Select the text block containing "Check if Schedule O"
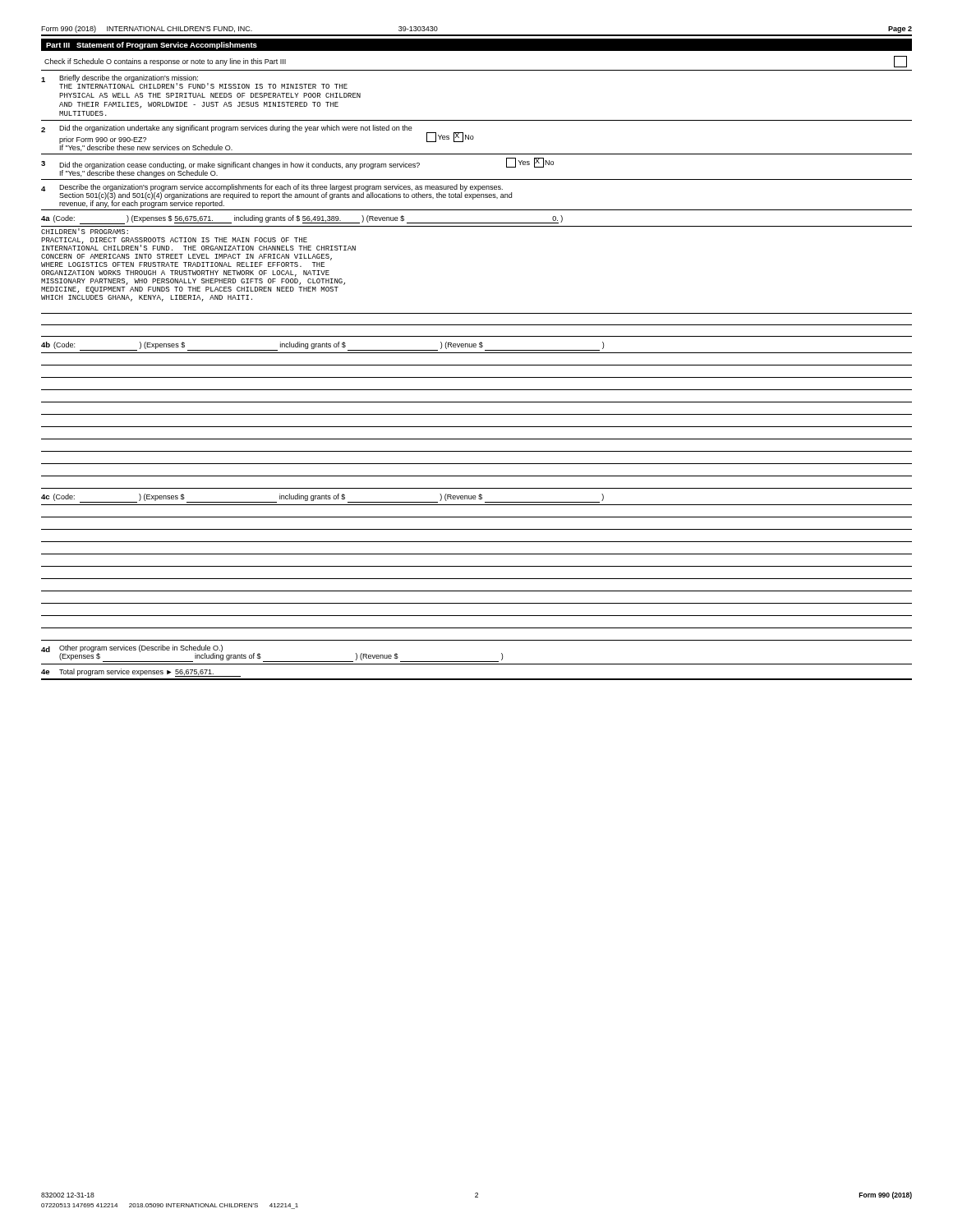Screen dimensions: 1232x953 click(476, 62)
